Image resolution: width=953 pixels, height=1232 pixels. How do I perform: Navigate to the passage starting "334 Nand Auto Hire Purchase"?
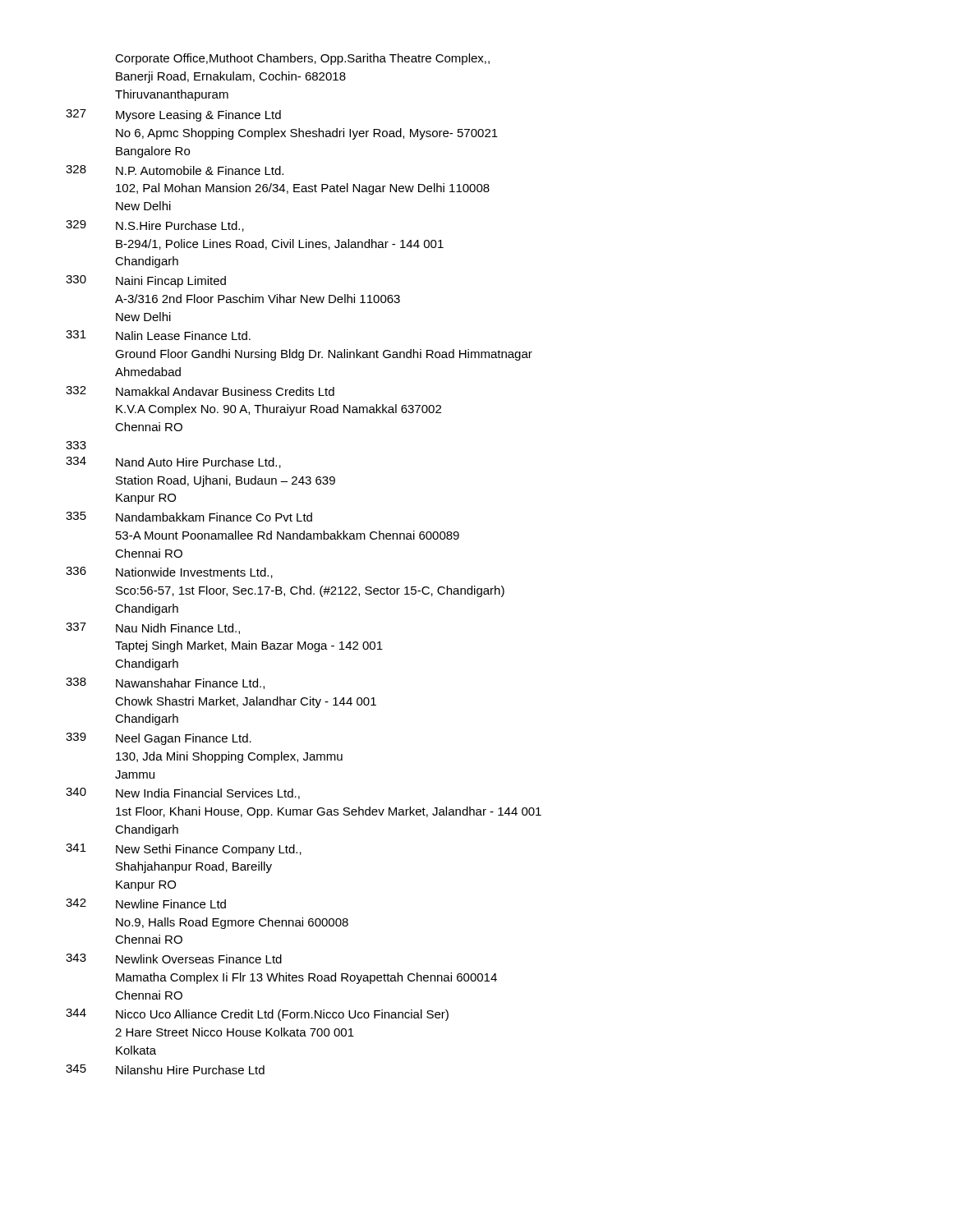(x=201, y=480)
